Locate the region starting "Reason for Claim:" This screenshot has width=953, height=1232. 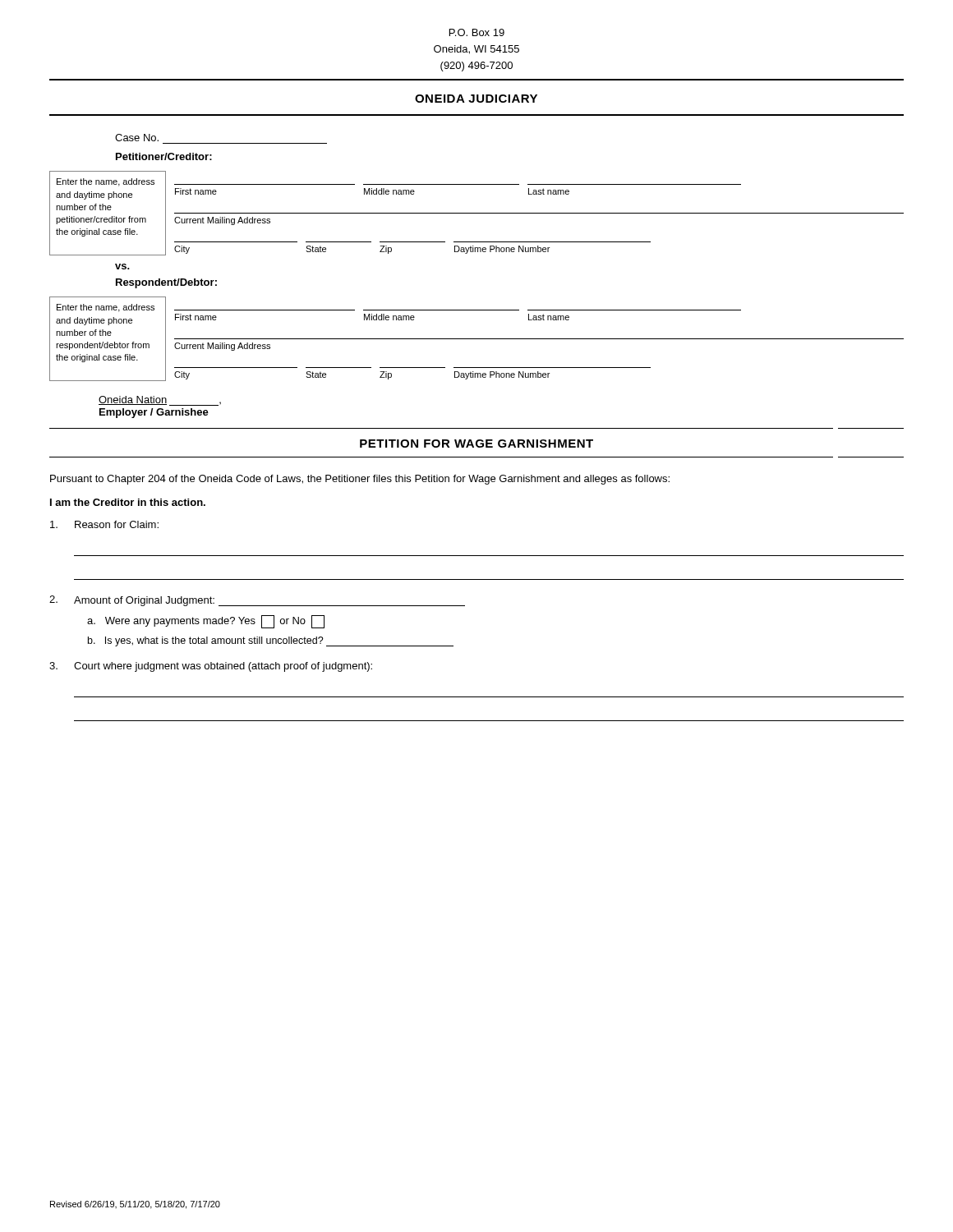click(476, 549)
